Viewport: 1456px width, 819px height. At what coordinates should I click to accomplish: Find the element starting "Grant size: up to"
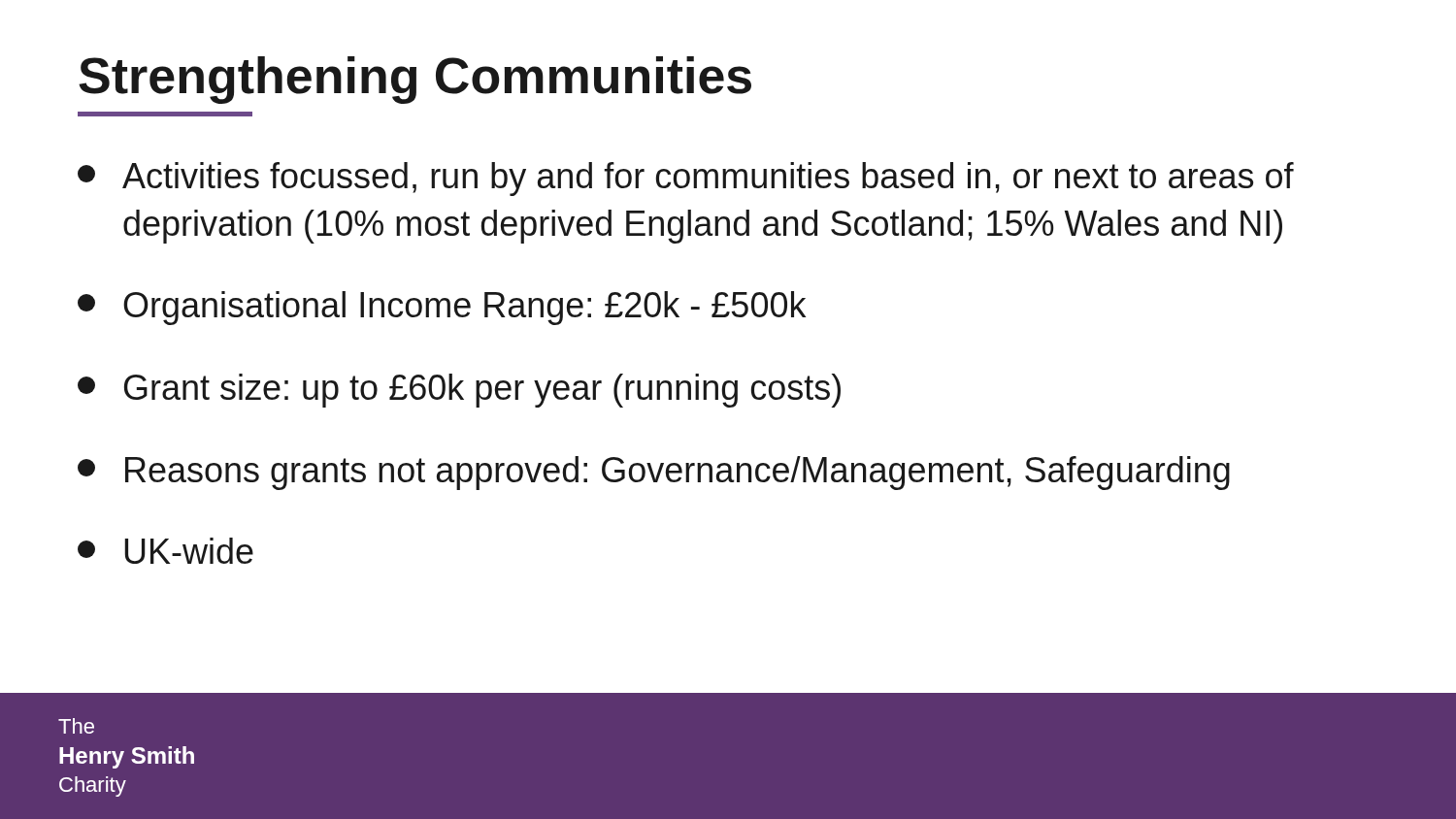tap(728, 388)
